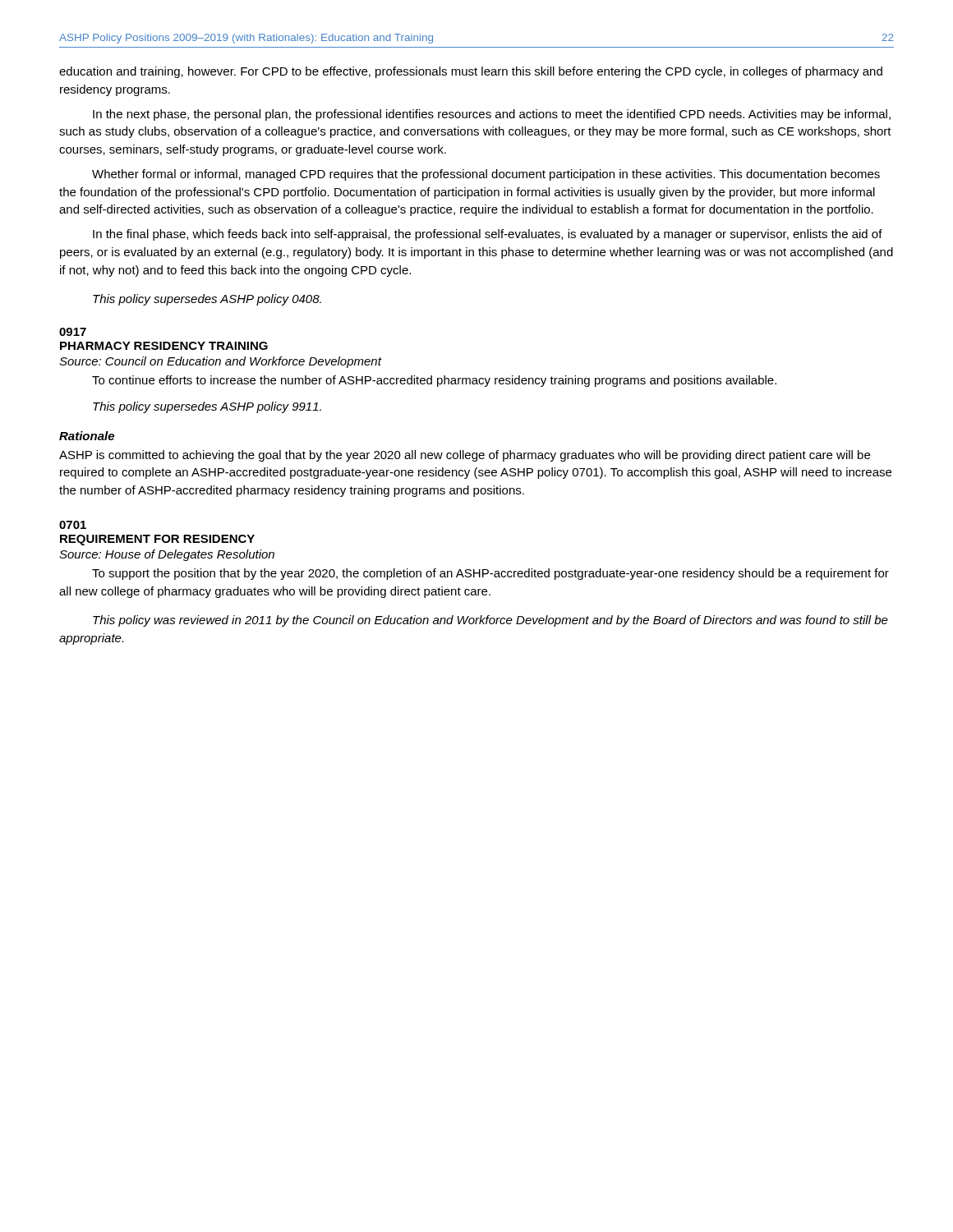Click on the region starting "PHARMACY RESIDENCY TRAINING"
The width and height of the screenshot is (953, 1232).
[x=164, y=345]
